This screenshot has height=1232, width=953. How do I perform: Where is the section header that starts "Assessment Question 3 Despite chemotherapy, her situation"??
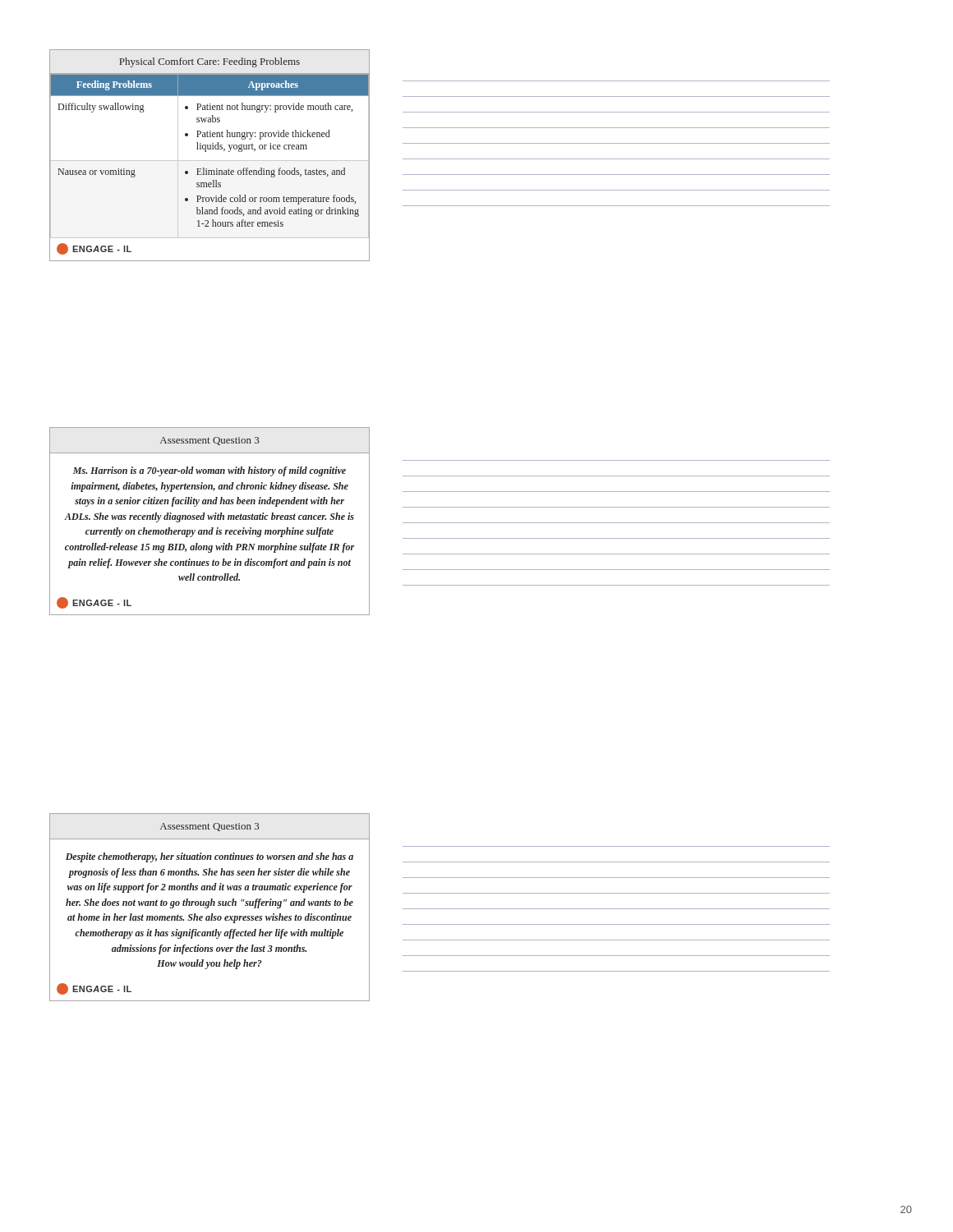[210, 907]
